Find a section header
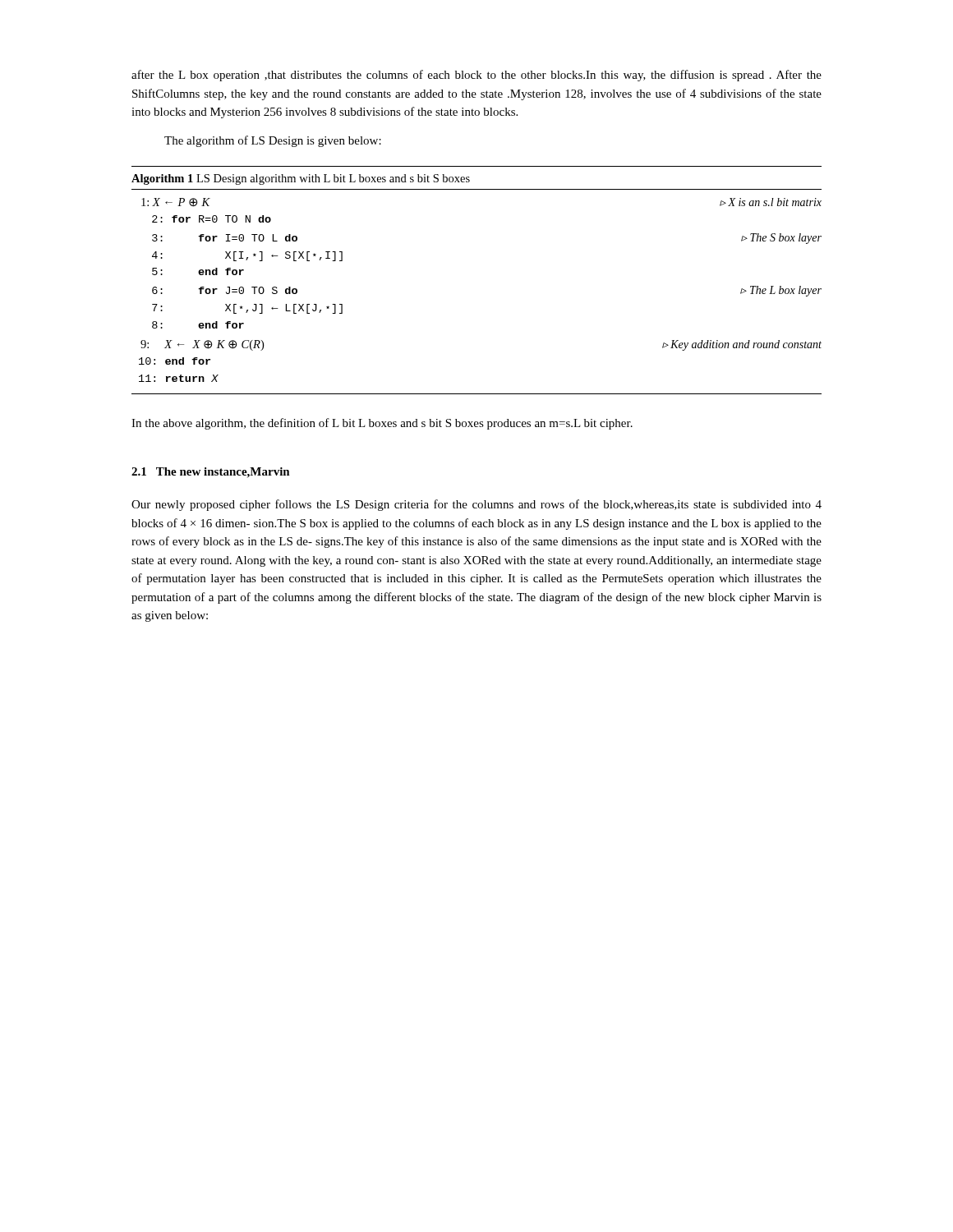This screenshot has width=953, height=1232. (211, 472)
